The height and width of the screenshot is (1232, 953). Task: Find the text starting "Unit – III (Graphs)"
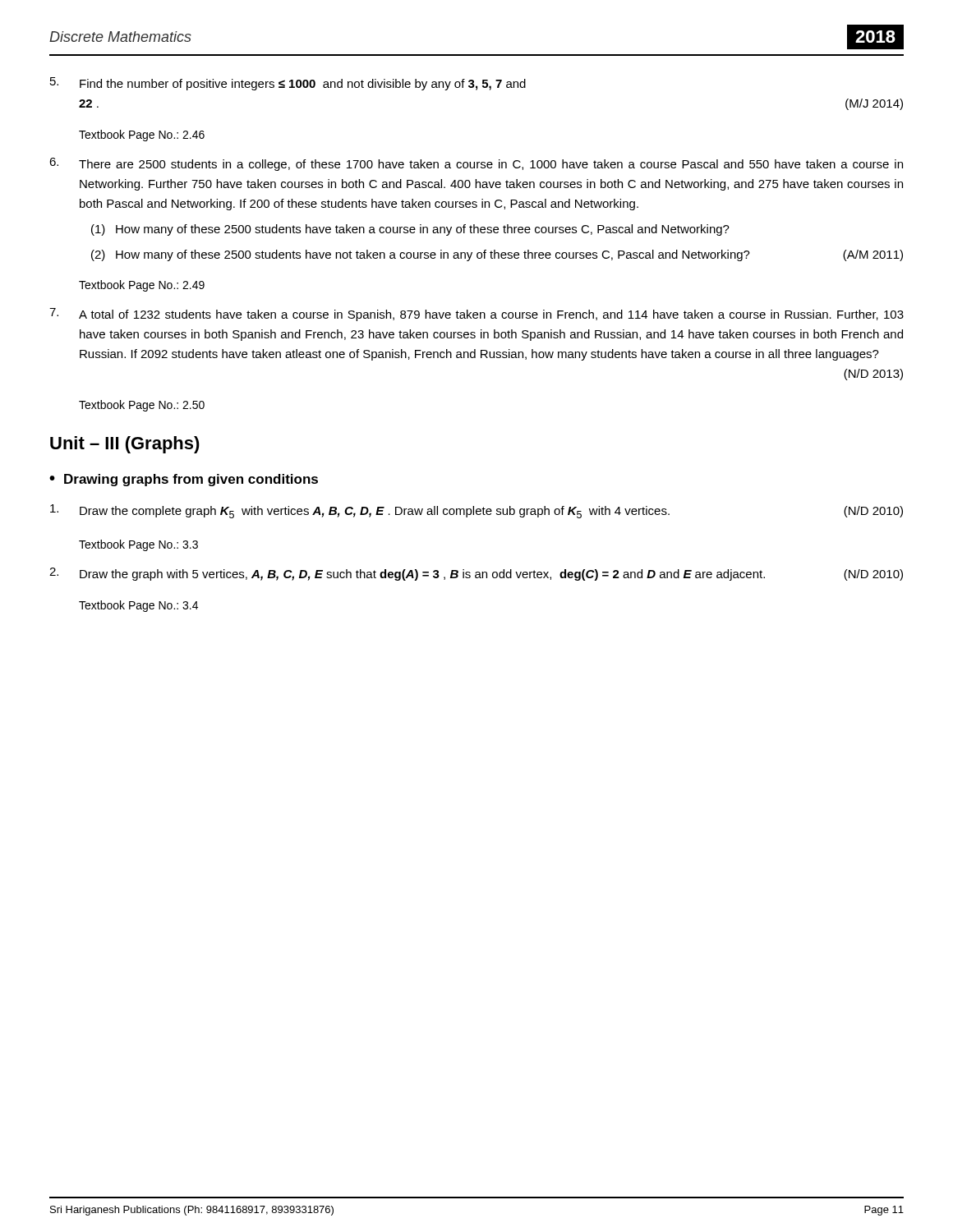point(125,443)
